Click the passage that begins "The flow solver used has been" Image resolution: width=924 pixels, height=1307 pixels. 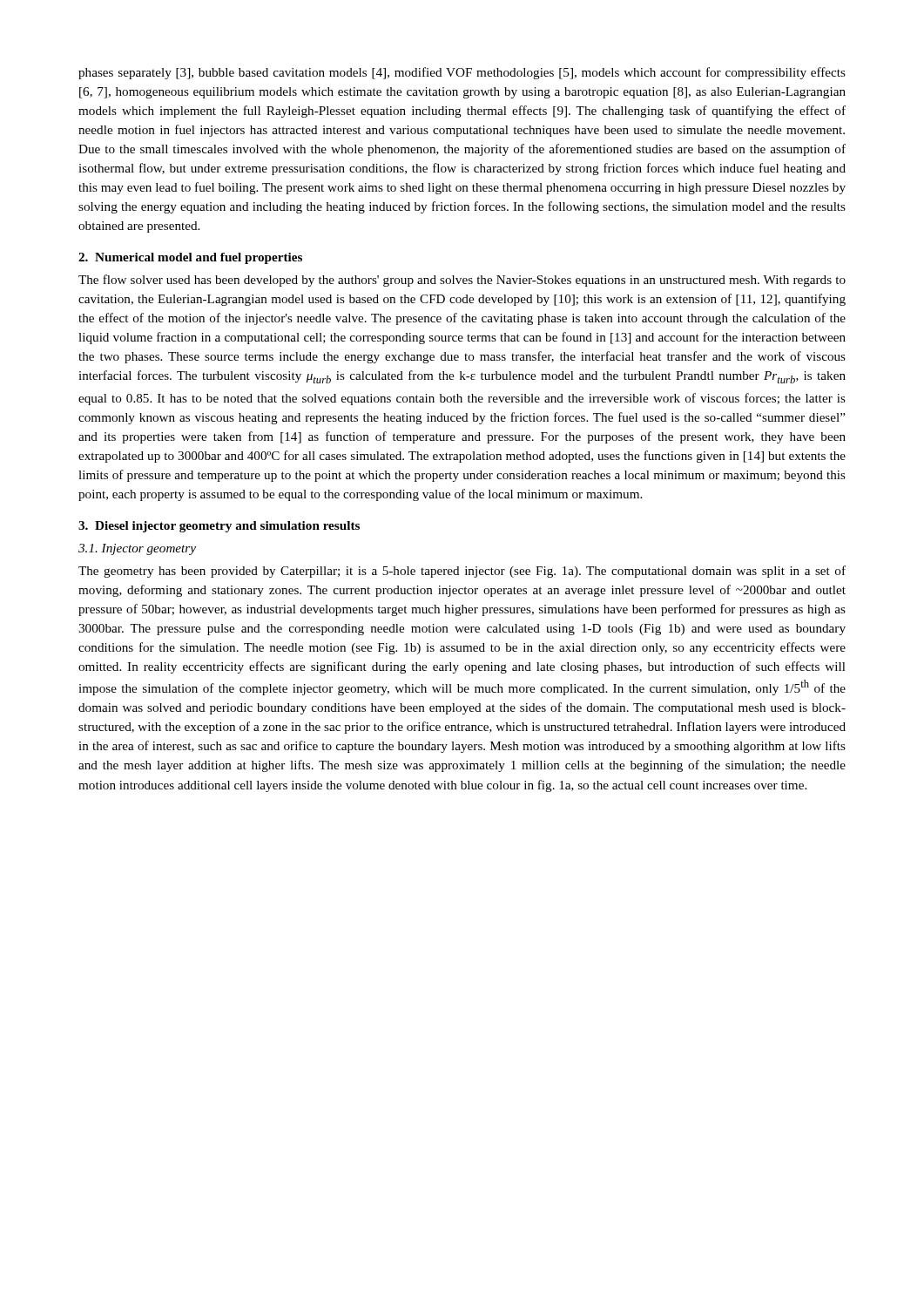[462, 387]
